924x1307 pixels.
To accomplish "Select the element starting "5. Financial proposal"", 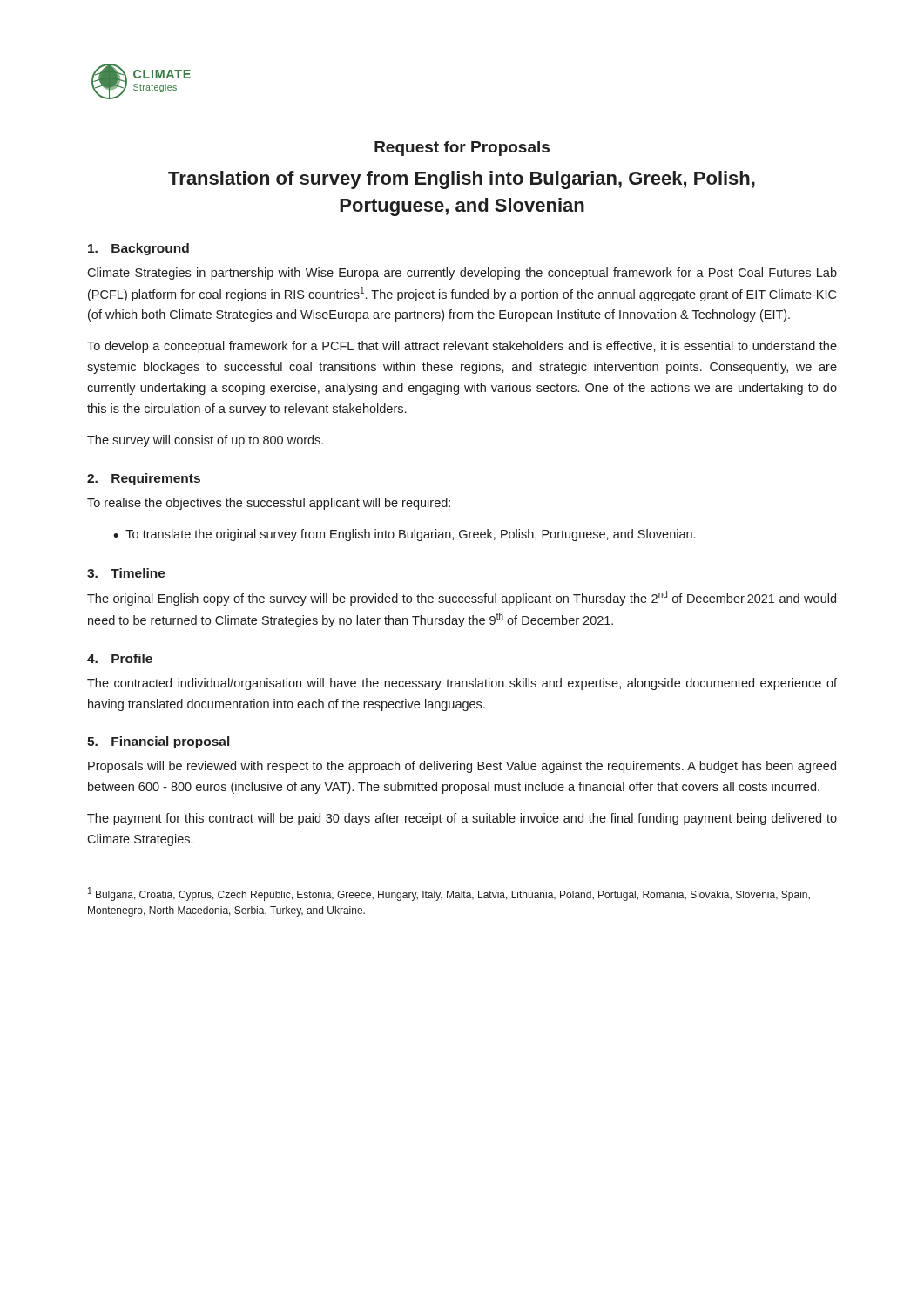I will tap(159, 742).
